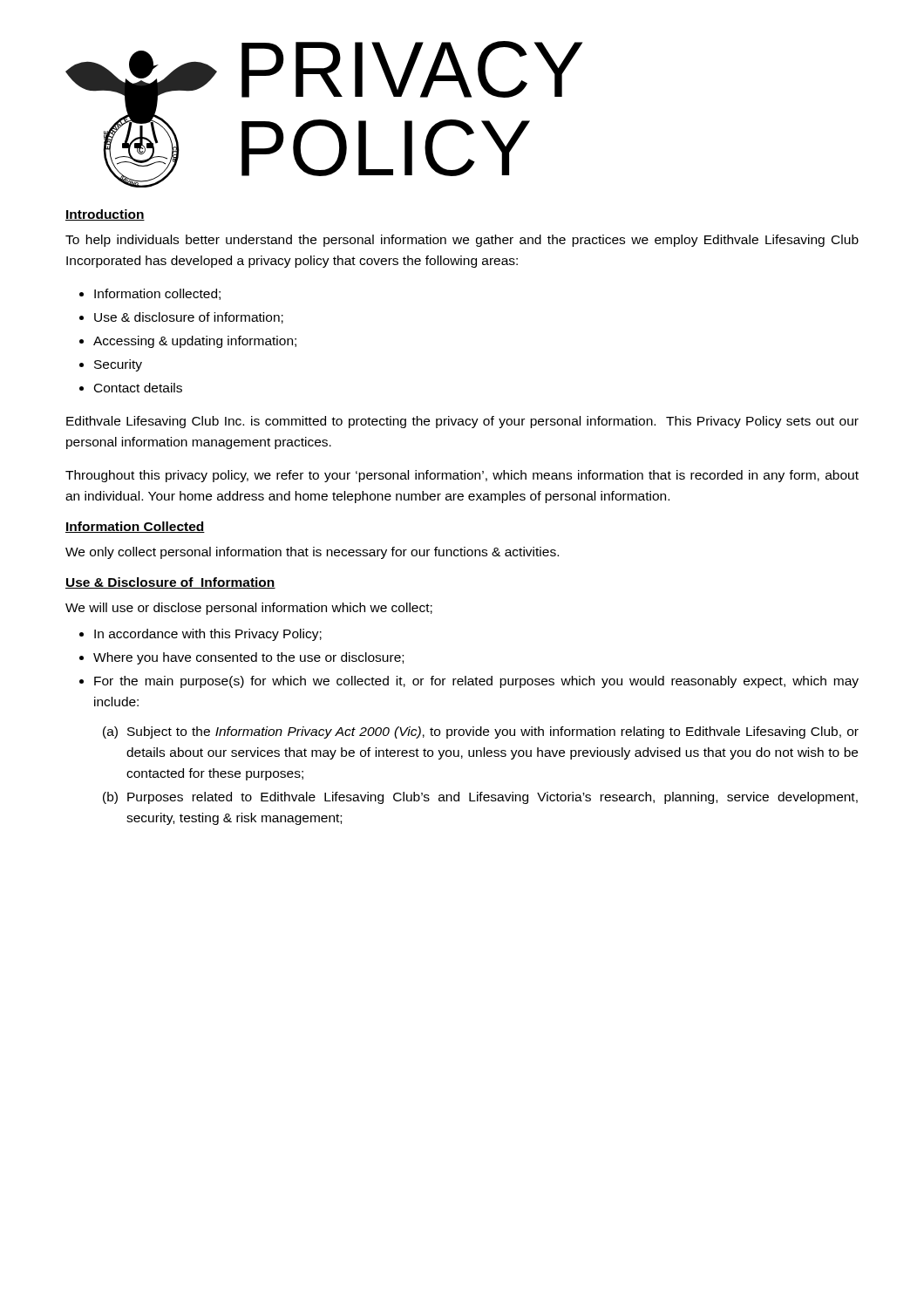Find the passage starting "Where you have consented"

pos(249,657)
